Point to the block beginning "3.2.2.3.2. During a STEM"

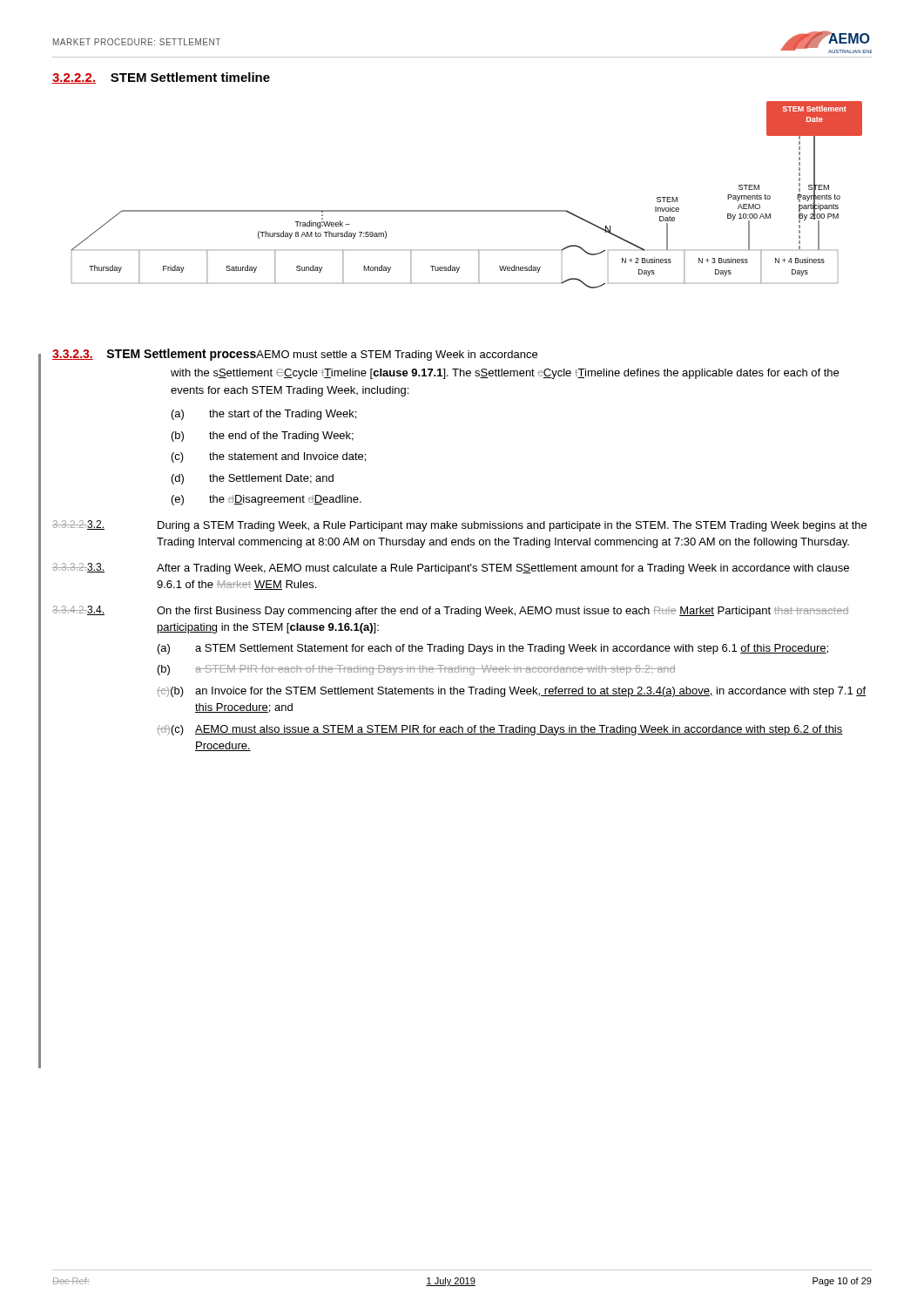coord(462,533)
